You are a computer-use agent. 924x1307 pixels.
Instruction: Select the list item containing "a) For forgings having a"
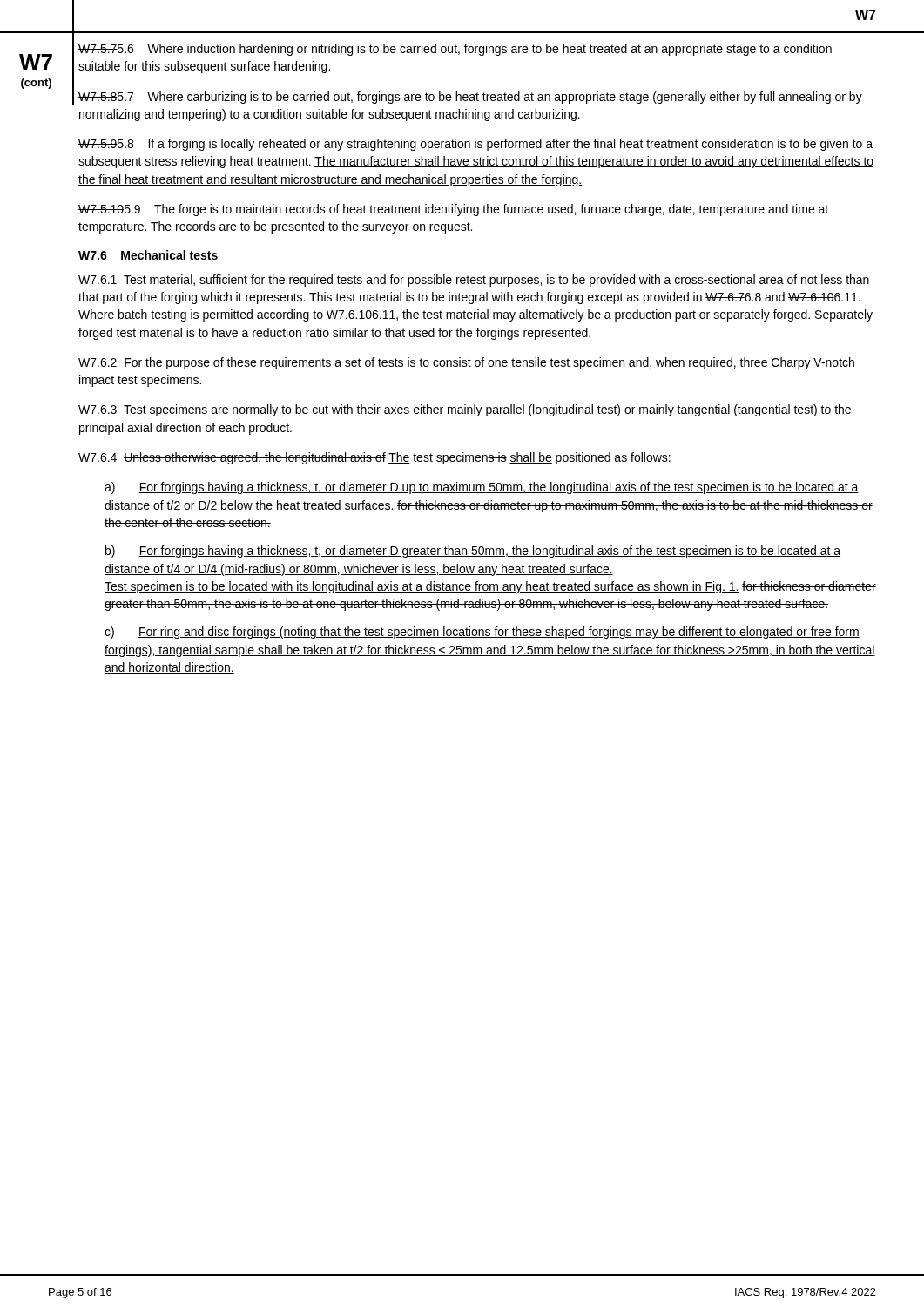tap(488, 505)
